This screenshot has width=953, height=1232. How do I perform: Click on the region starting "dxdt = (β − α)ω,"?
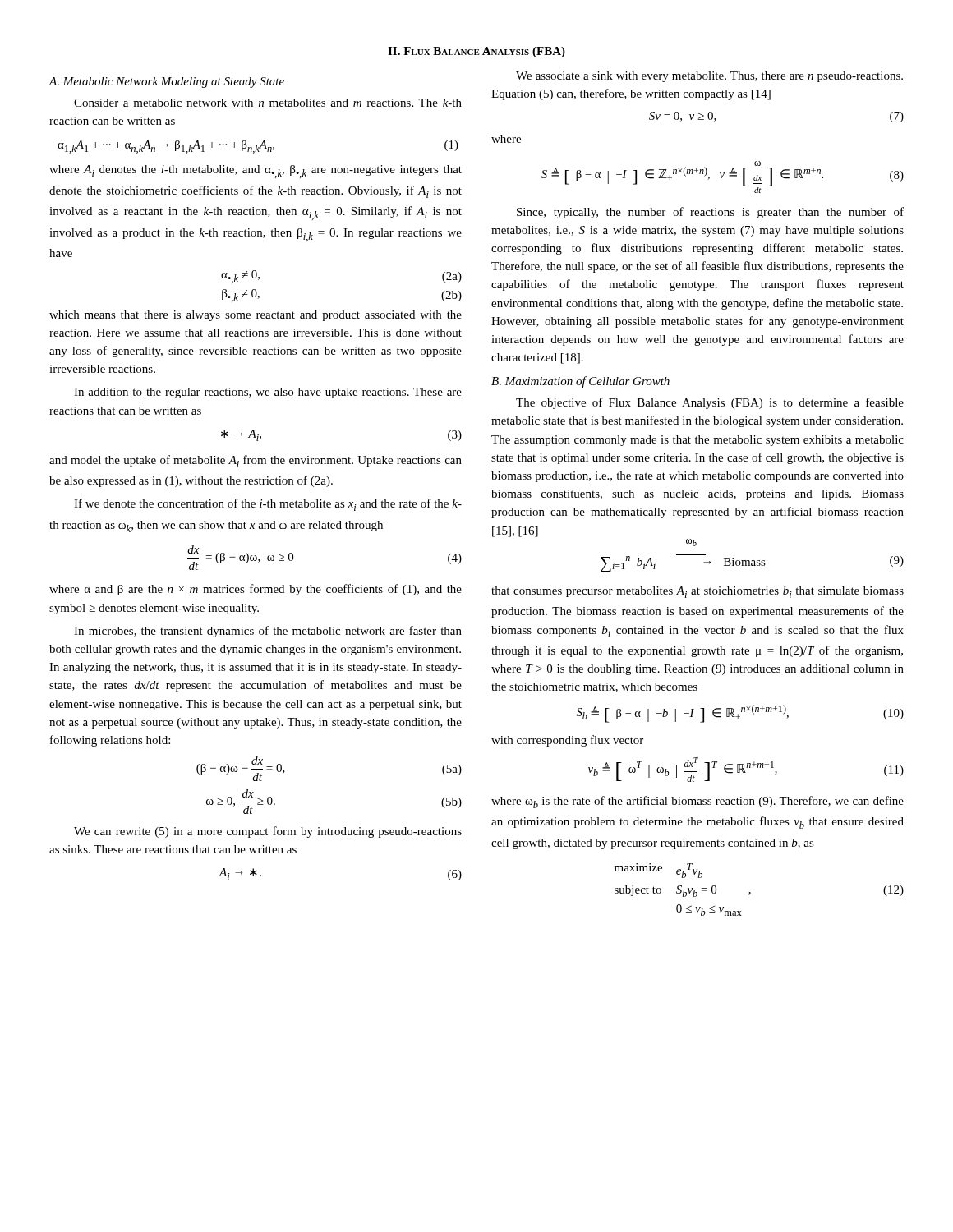coord(255,558)
